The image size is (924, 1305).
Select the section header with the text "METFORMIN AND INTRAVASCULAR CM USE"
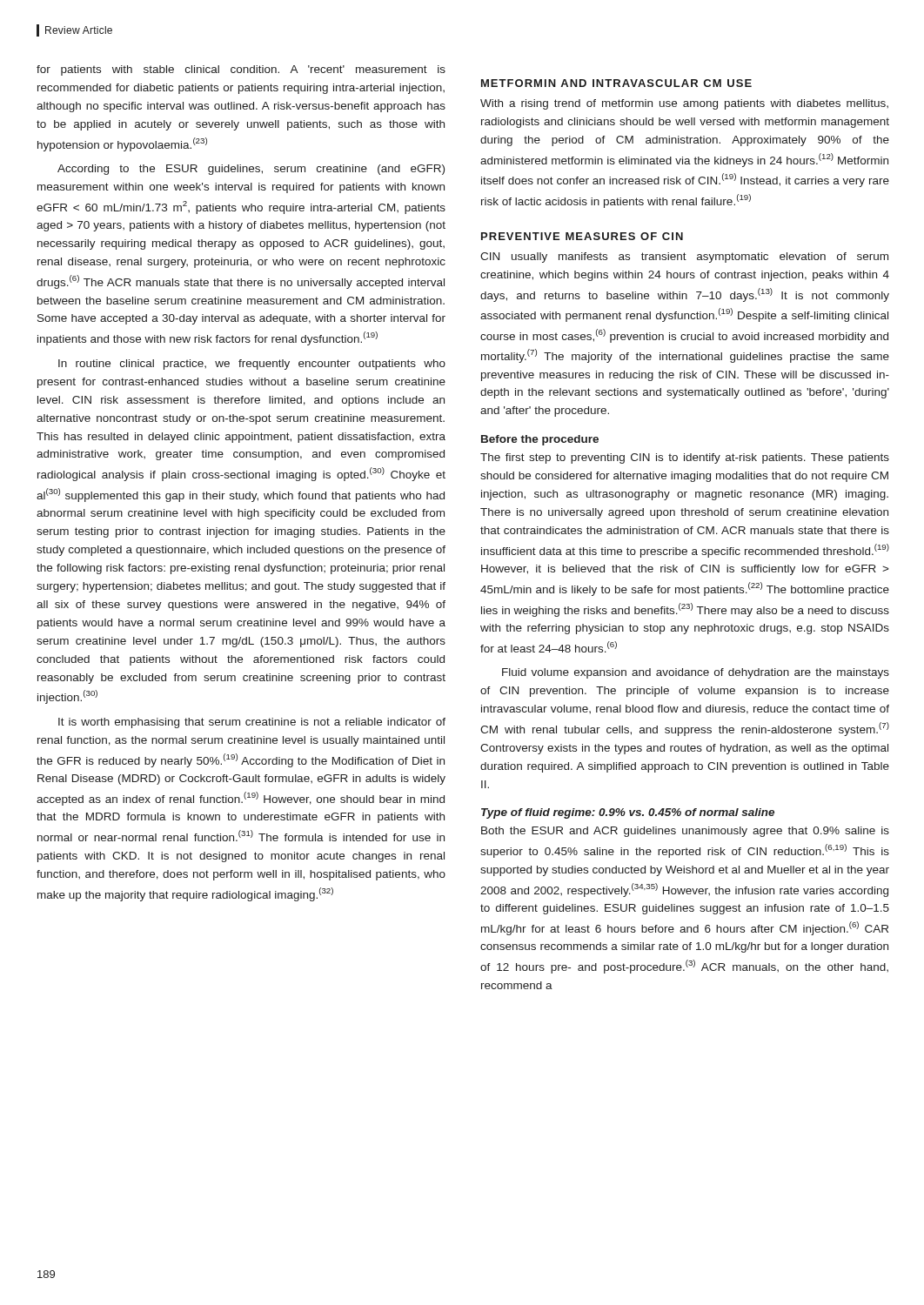coord(617,83)
